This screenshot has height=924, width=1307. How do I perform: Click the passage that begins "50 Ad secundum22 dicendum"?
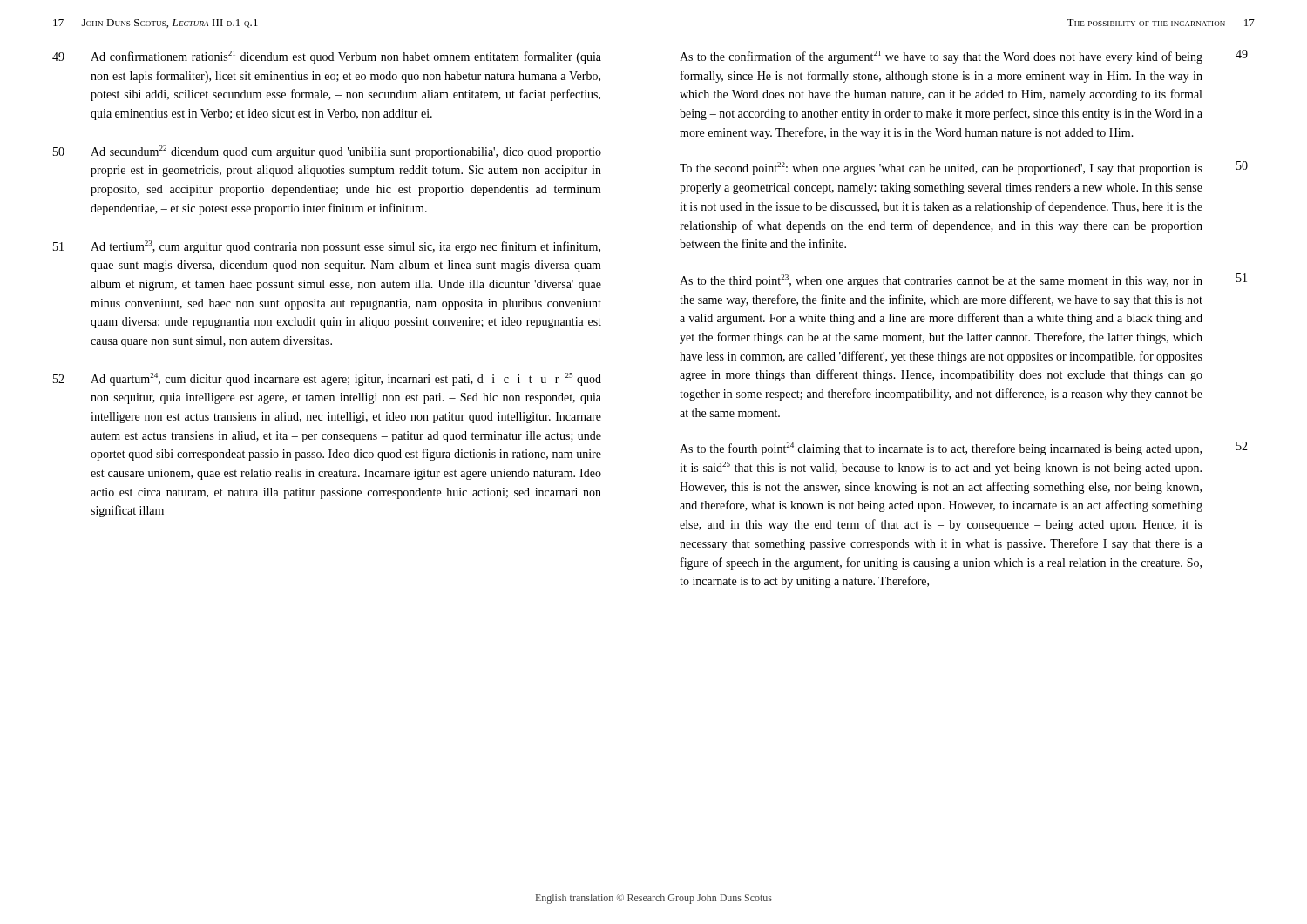327,180
